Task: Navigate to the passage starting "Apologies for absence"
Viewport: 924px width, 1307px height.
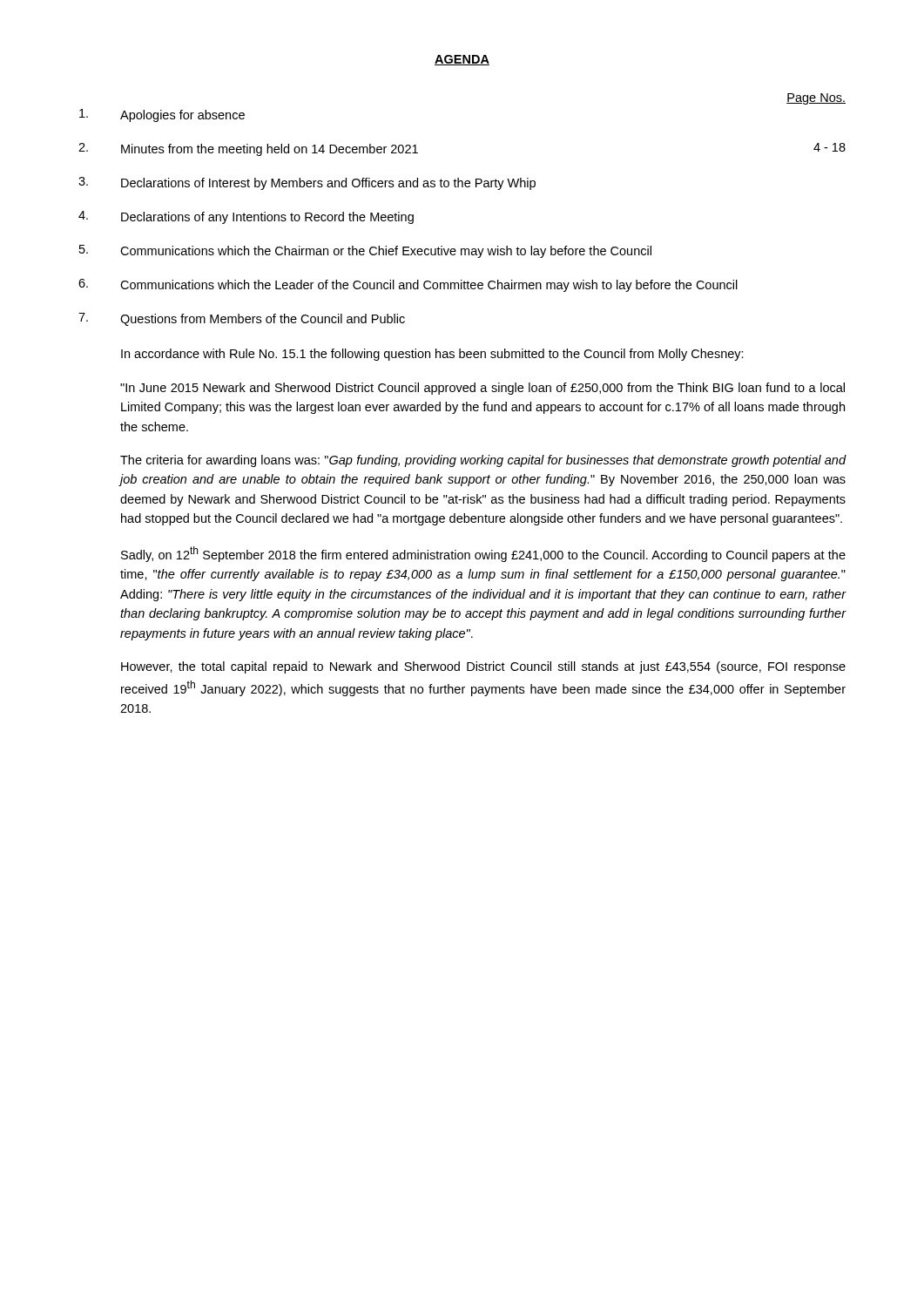Action: [162, 115]
